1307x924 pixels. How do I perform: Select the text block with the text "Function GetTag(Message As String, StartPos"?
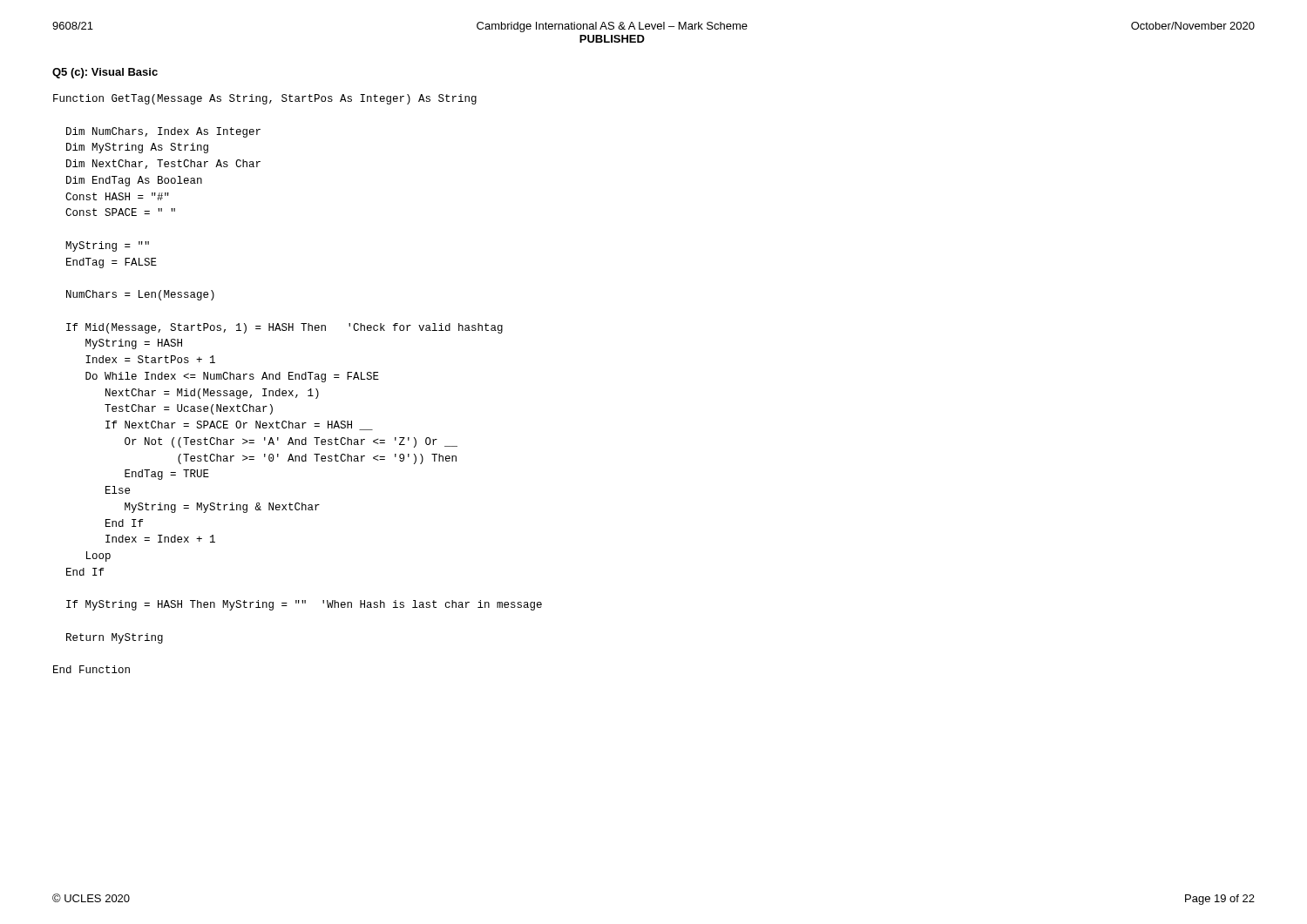coord(297,385)
